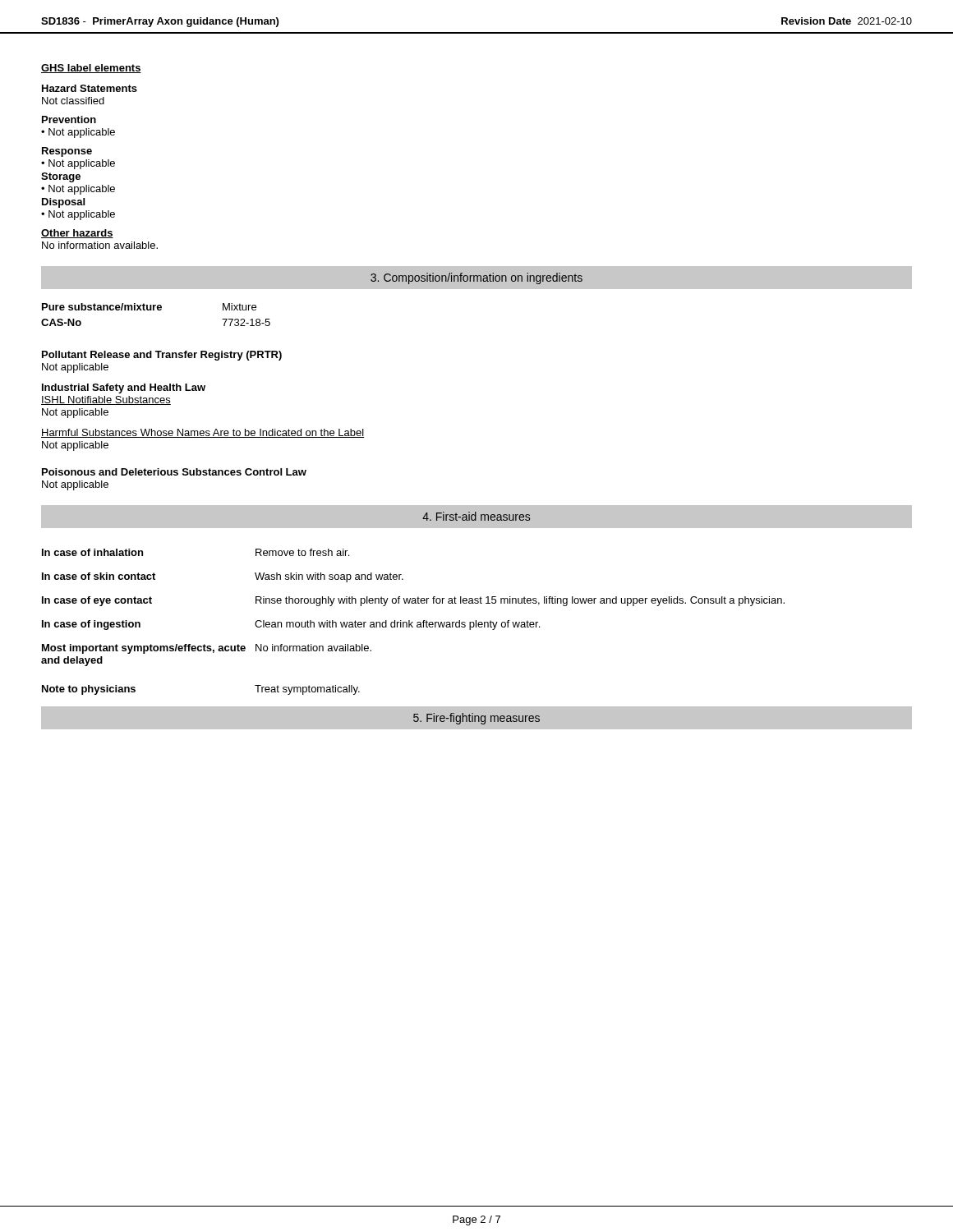The height and width of the screenshot is (1232, 953).
Task: Click on the element starting "4. First-aid measures"
Action: click(476, 517)
